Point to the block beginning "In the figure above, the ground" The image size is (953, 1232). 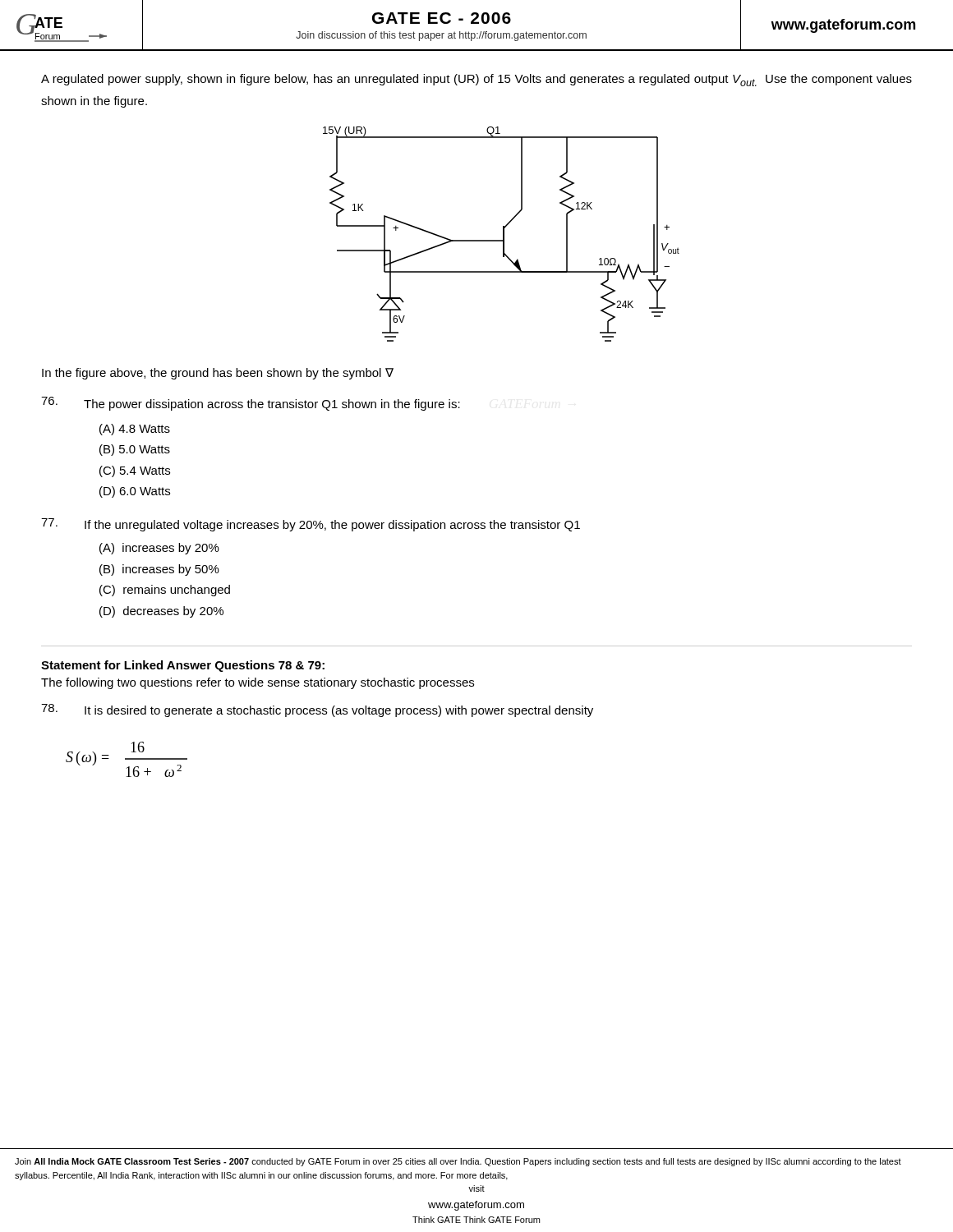217,372
